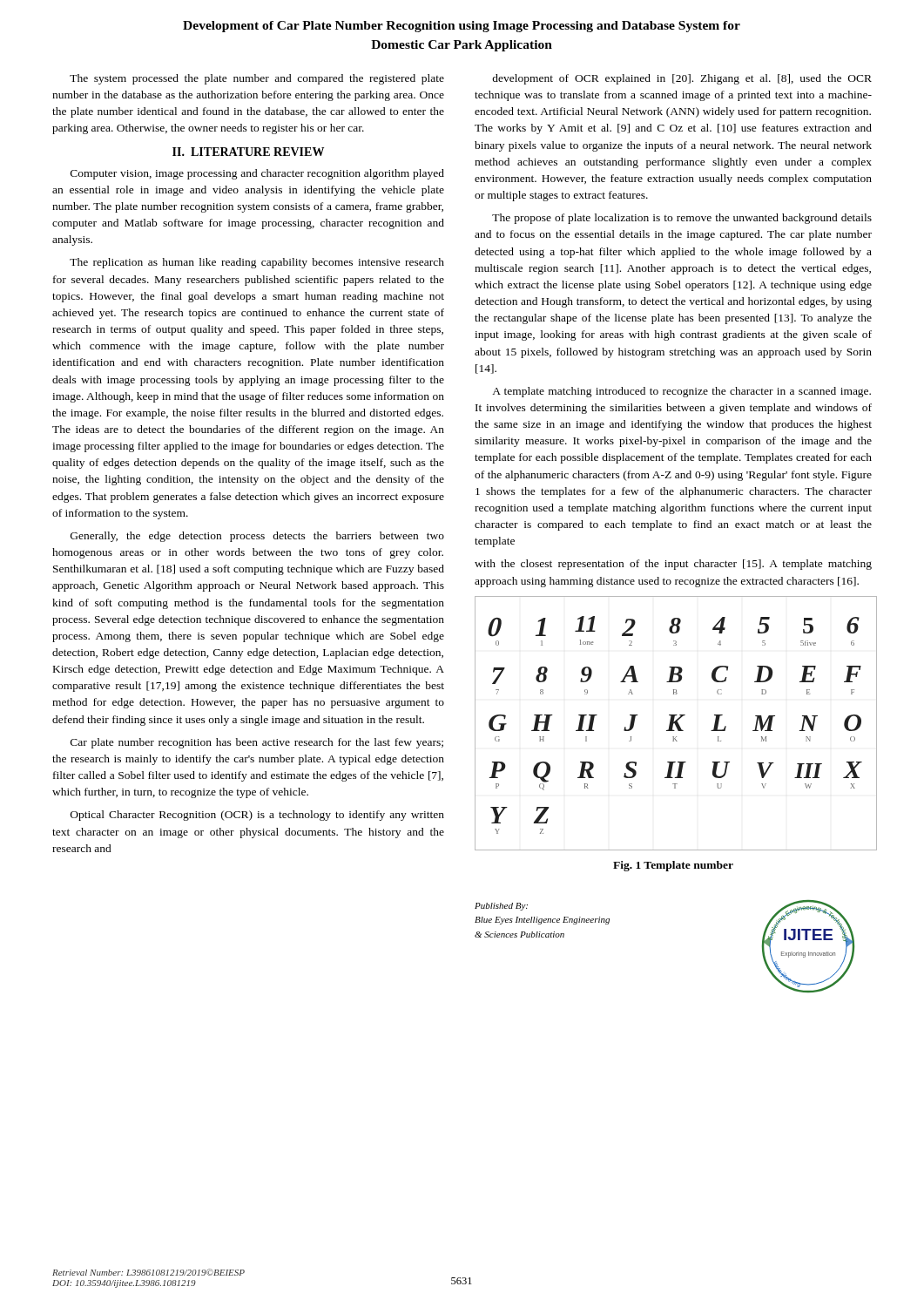The height and width of the screenshot is (1307, 924).
Task: Find the text block with the text "Car plate number recognition has"
Action: pos(248,767)
